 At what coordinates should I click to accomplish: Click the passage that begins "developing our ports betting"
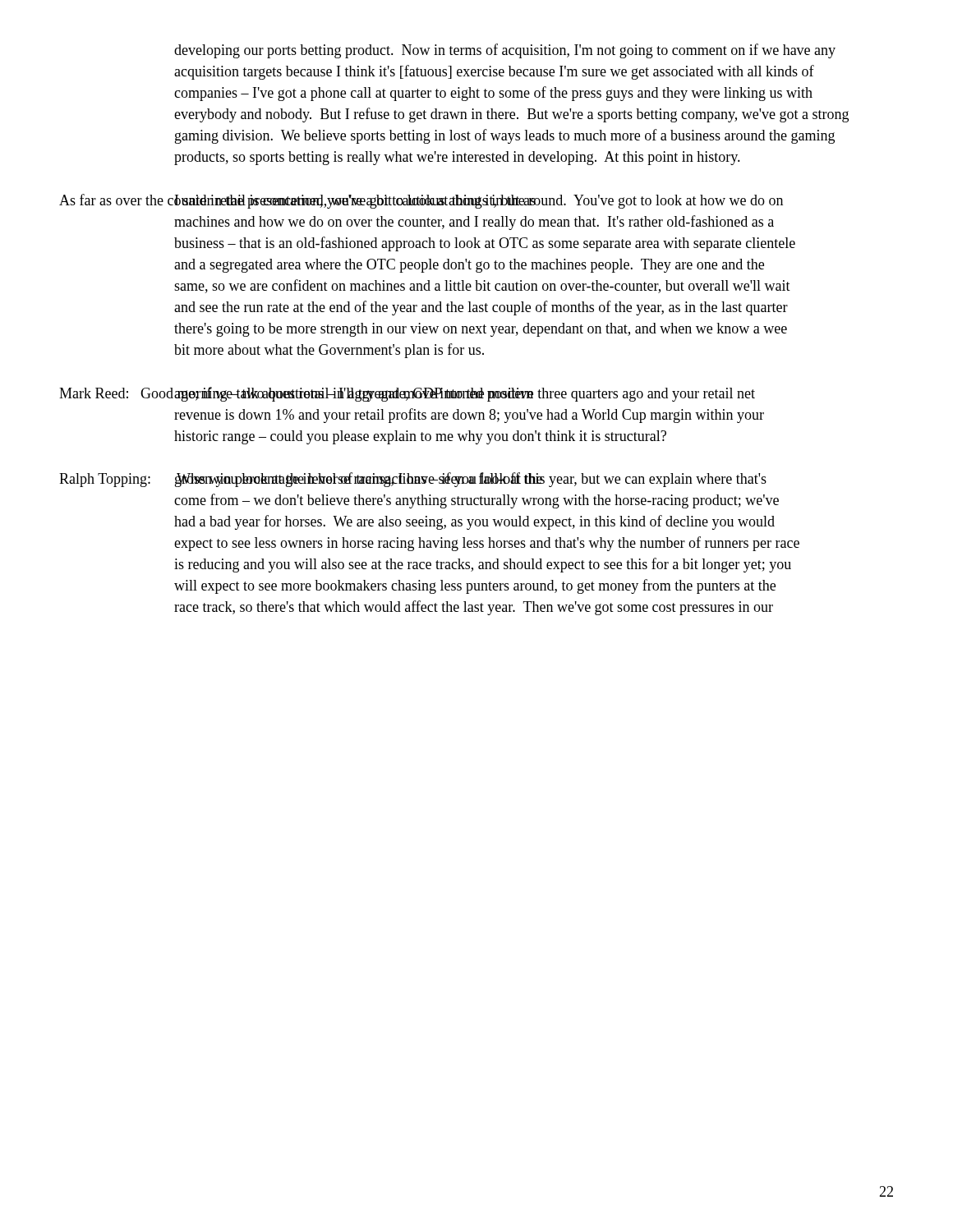click(x=512, y=104)
